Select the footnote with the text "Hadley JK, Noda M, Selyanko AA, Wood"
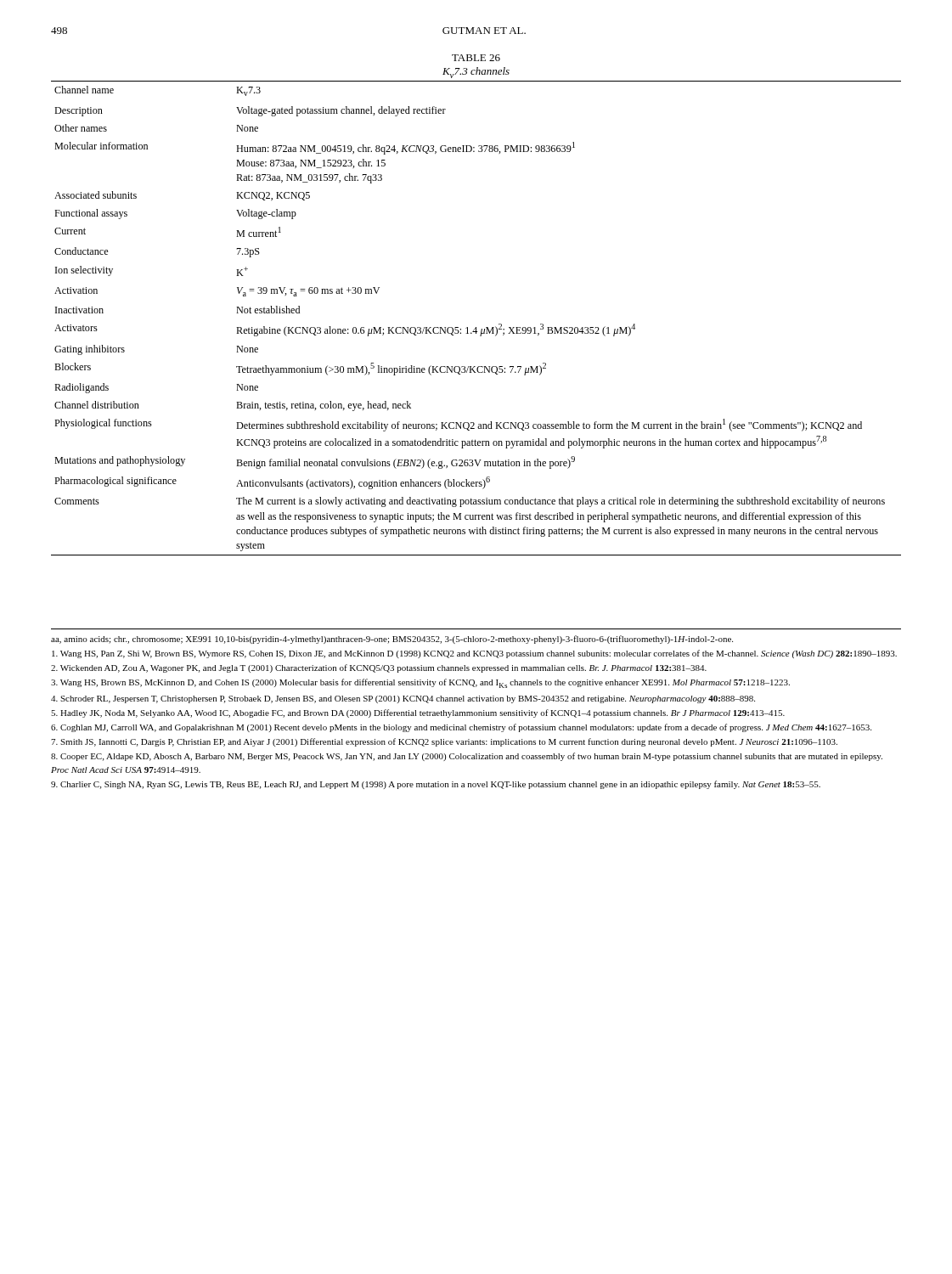Viewport: 952px width, 1274px height. 418,713
